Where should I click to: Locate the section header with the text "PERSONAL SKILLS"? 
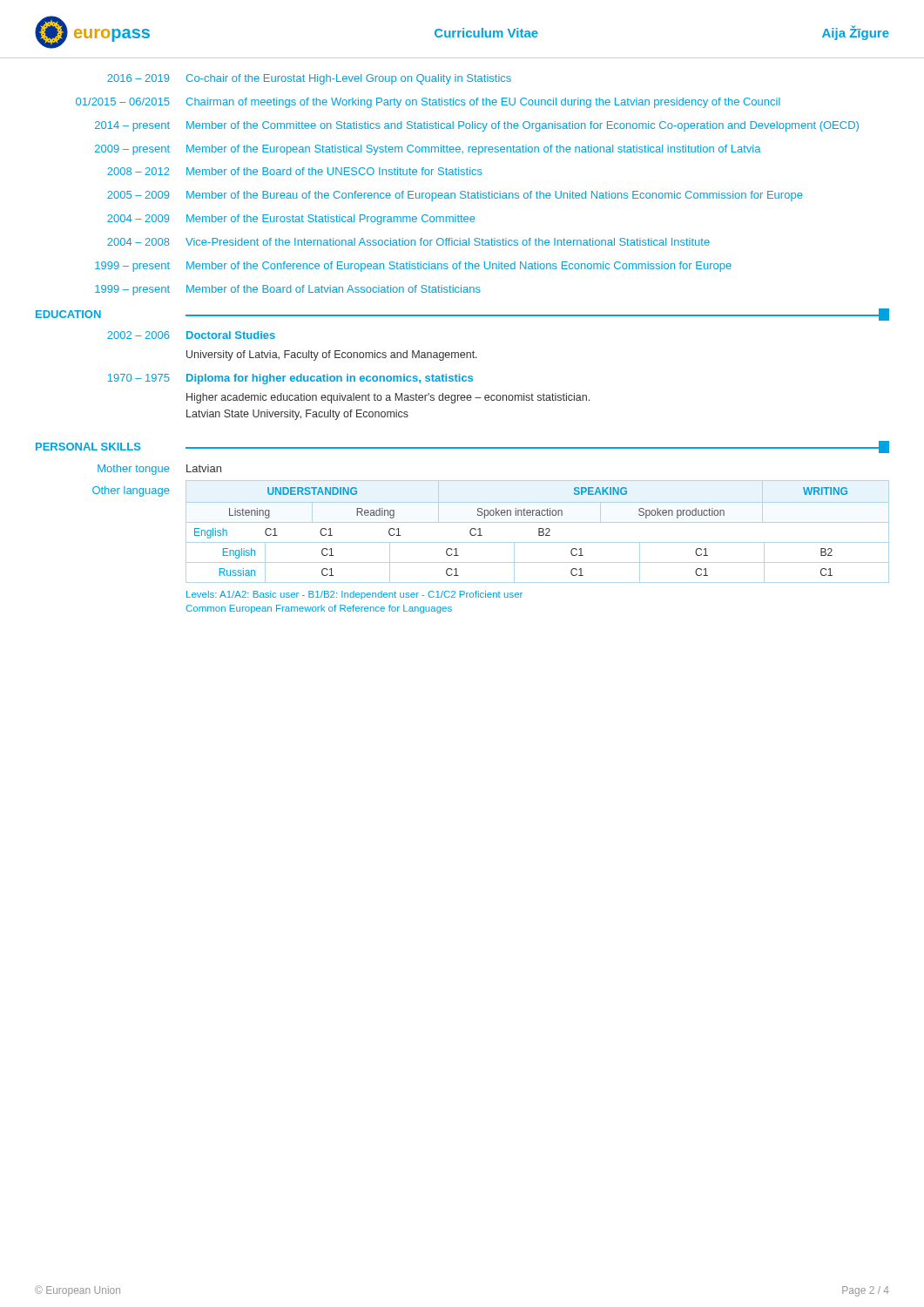click(x=462, y=446)
